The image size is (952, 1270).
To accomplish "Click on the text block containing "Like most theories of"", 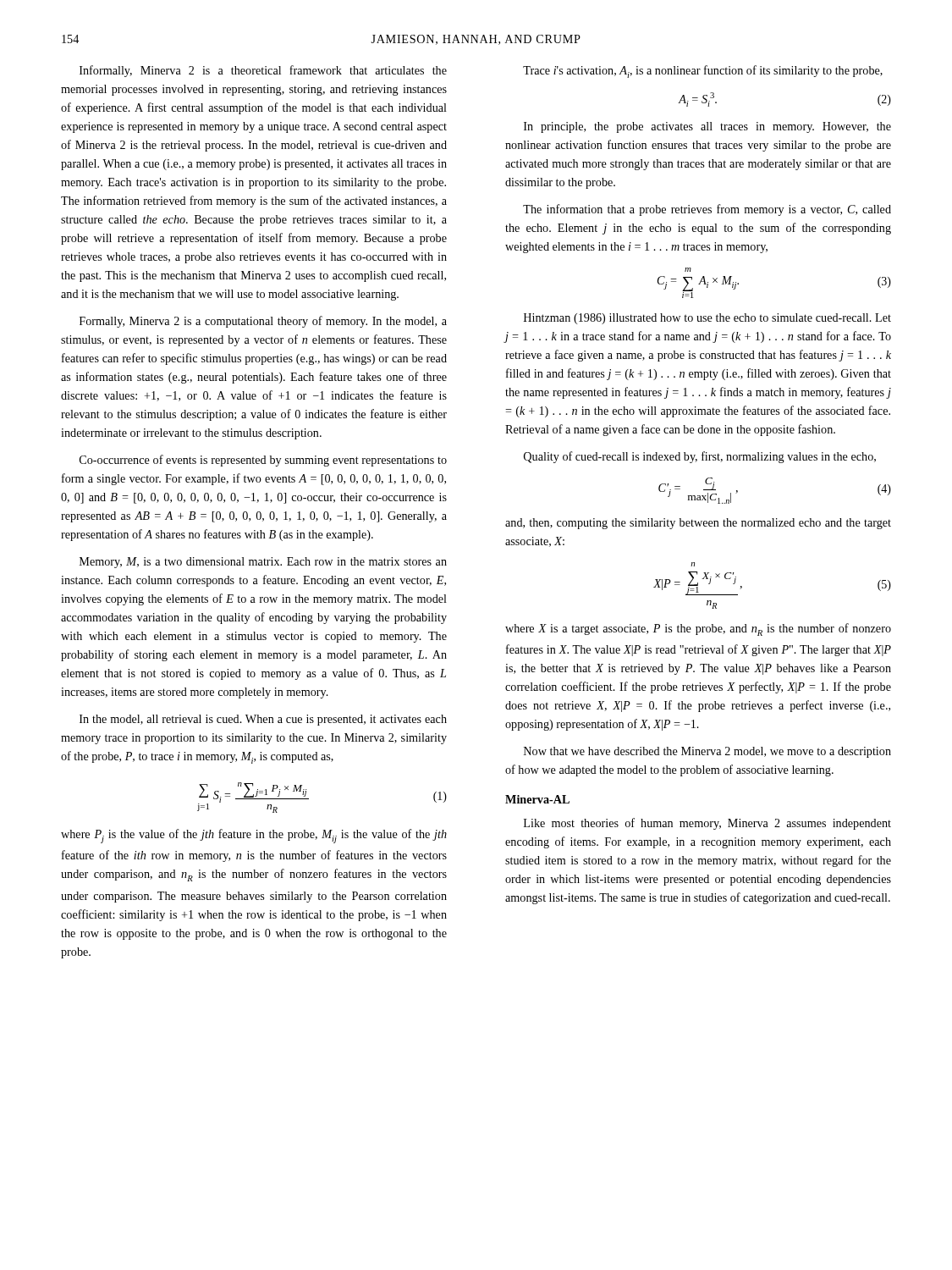I will [x=698, y=860].
